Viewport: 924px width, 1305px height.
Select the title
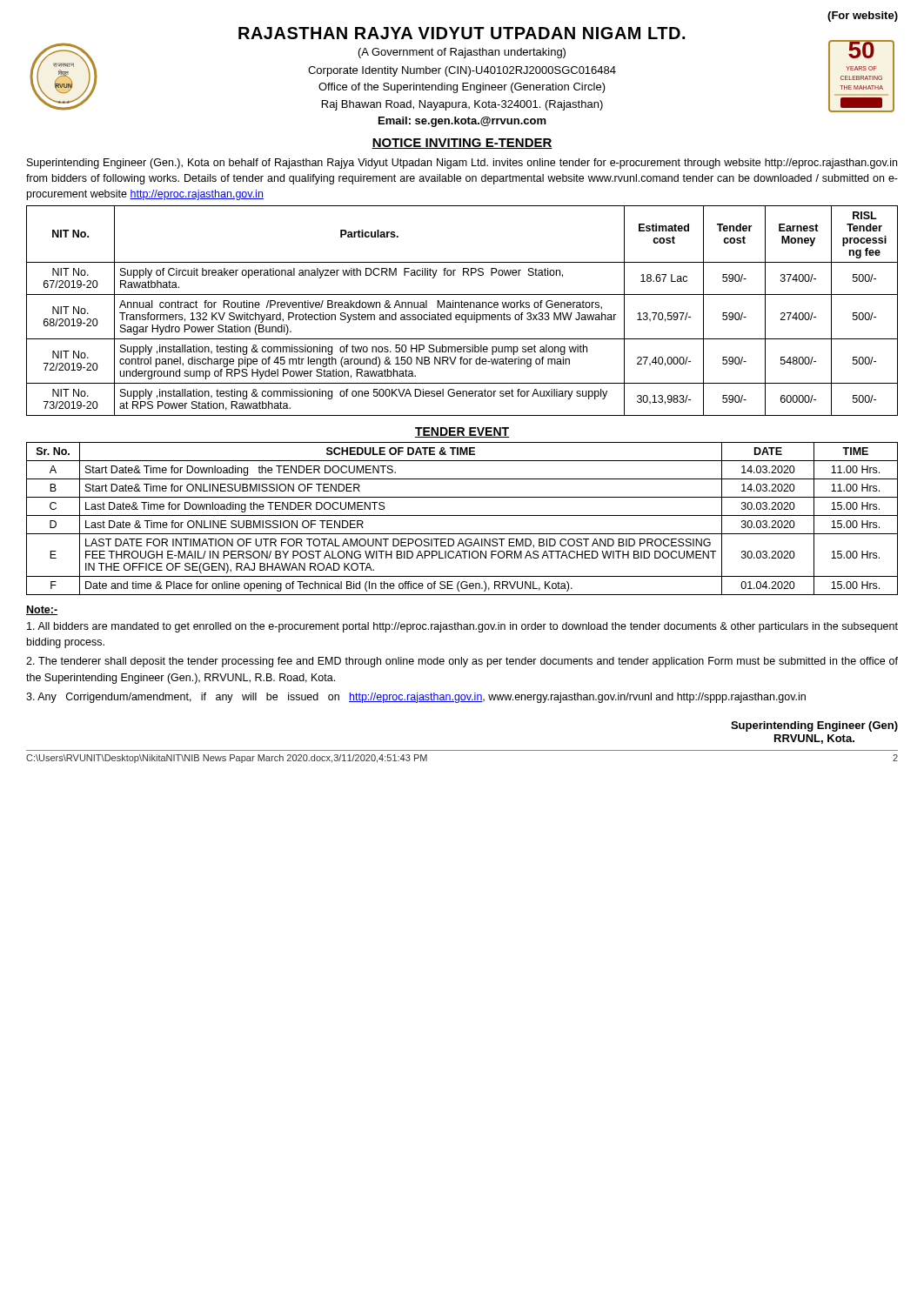coord(462,76)
